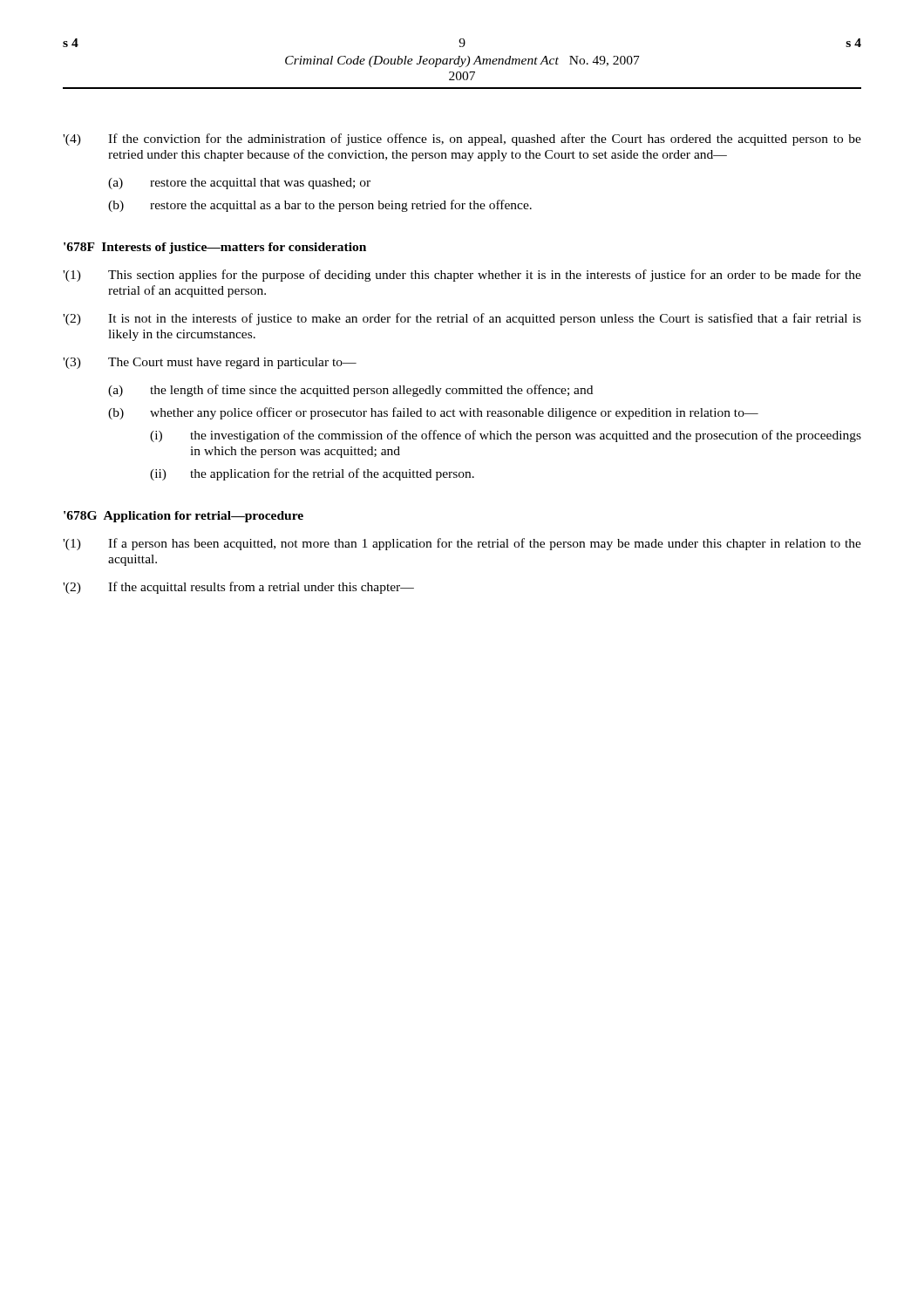The height and width of the screenshot is (1308, 924).
Task: Locate the list item that says "'(3) The Court must have"
Action: pos(210,363)
